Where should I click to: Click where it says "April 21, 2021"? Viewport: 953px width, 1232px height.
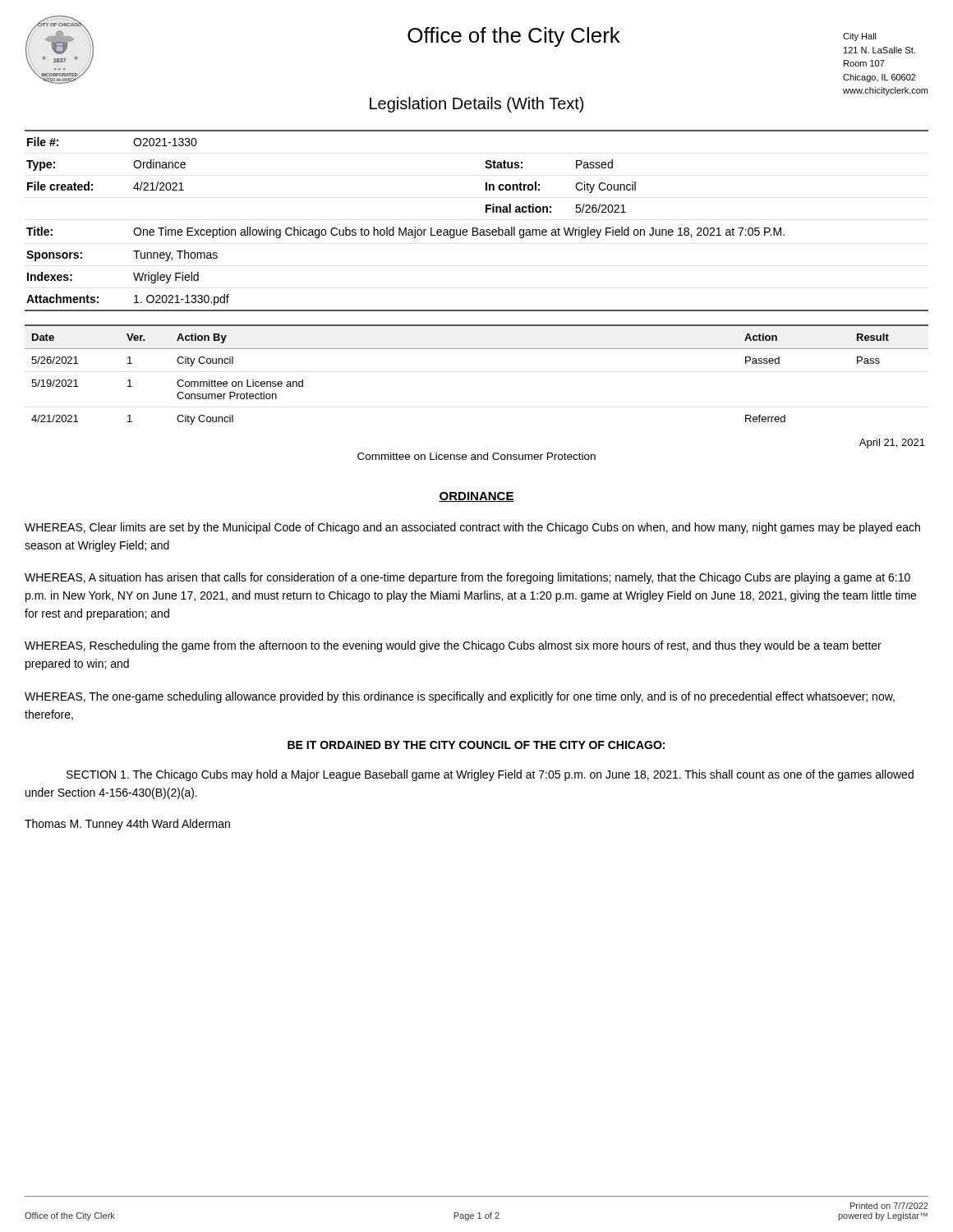(892, 442)
